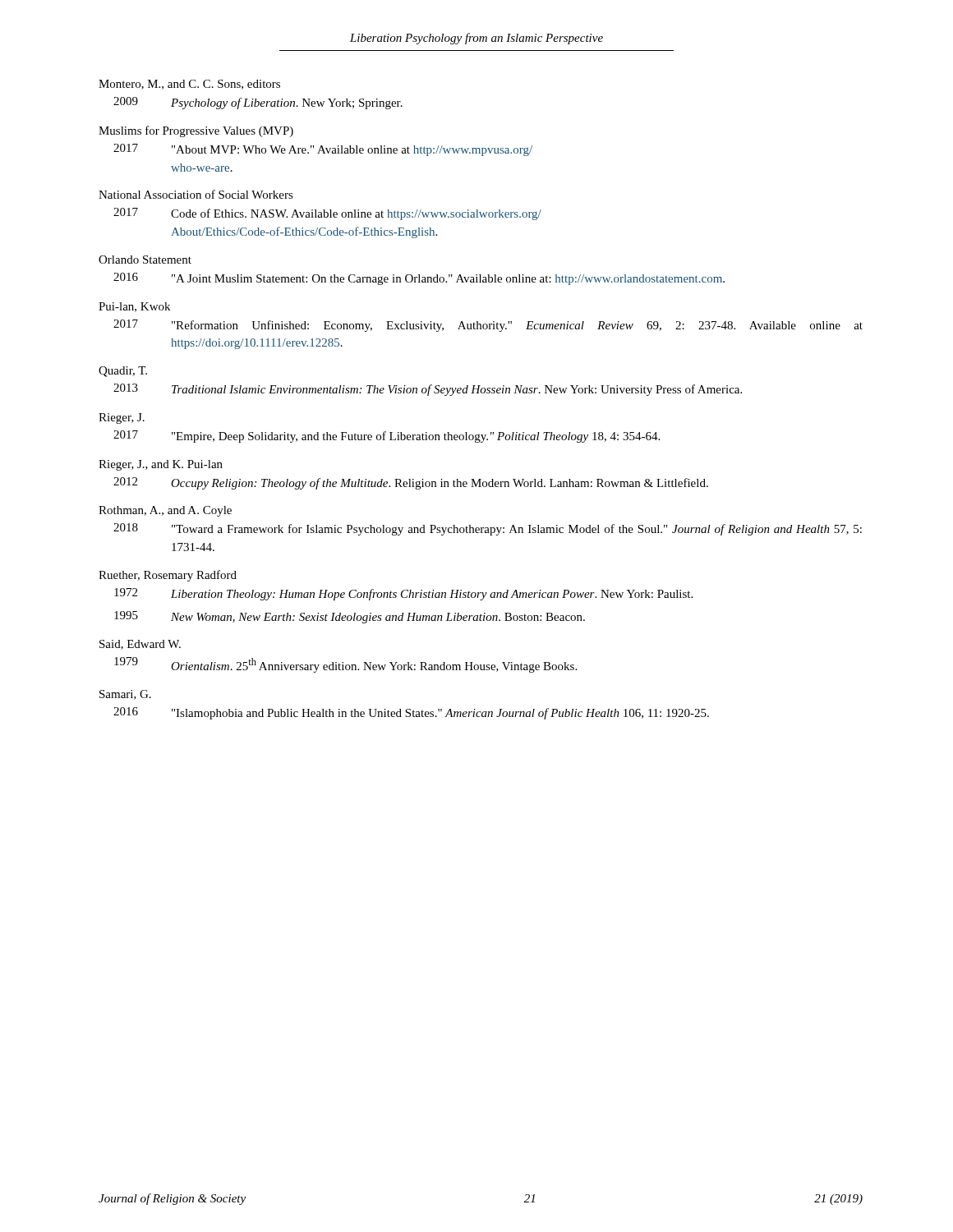Image resolution: width=953 pixels, height=1232 pixels.
Task: Find the block on this page that starts "Said, Edward W. 1979 Orientalism. 25th Anniversary"
Action: pos(481,657)
